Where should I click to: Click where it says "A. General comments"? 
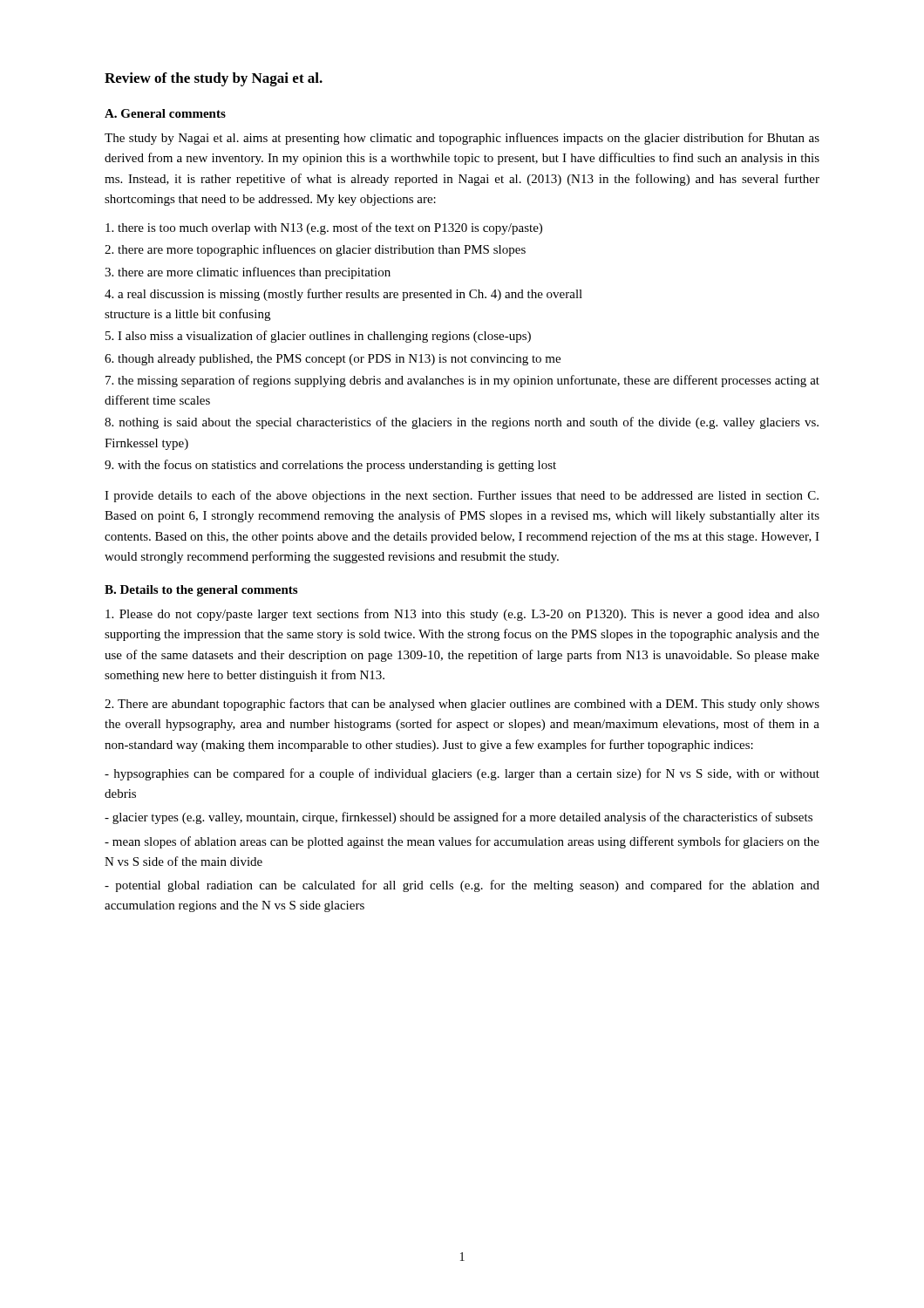165,113
